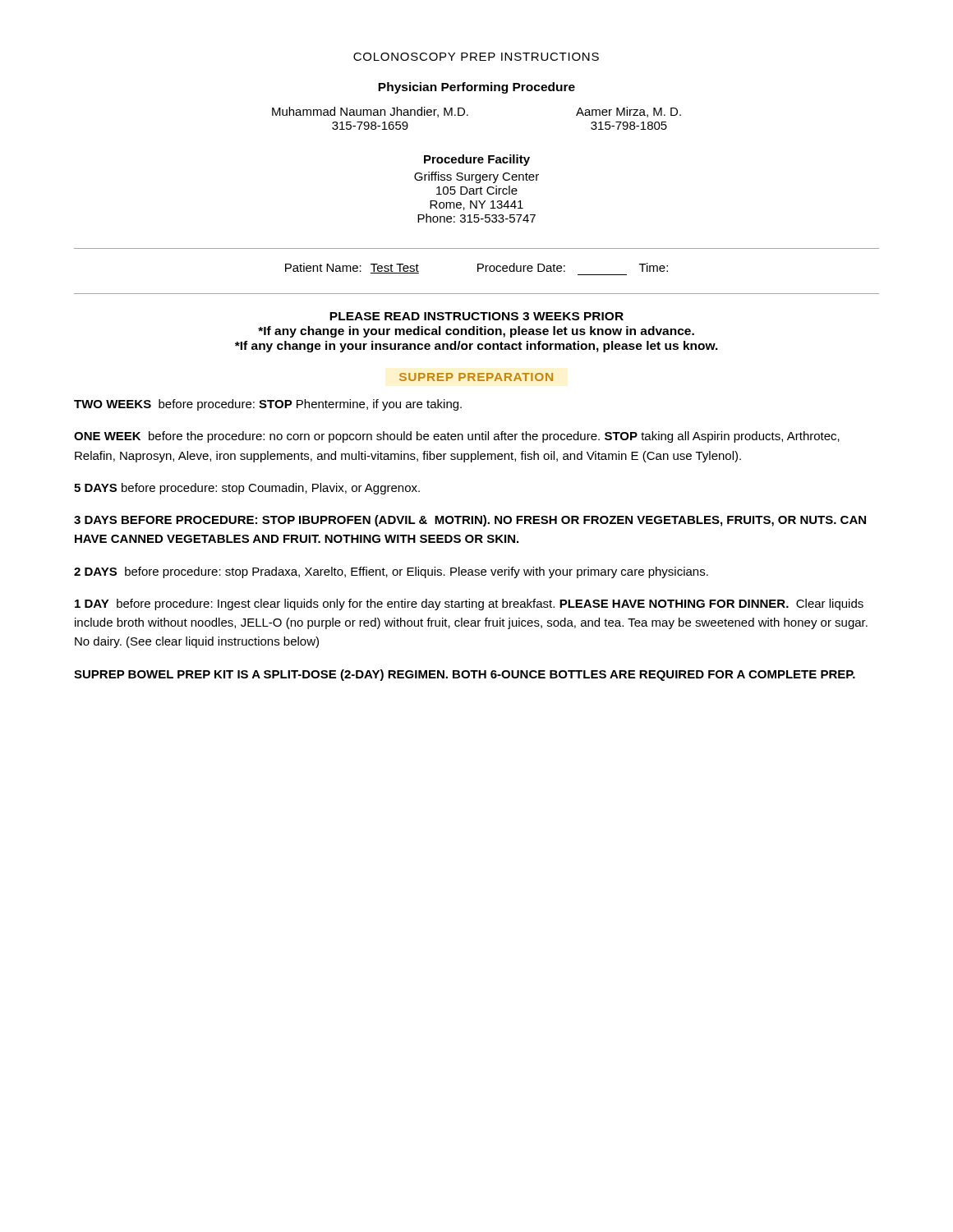
Task: Where is the passage that starts "3 DAYS BEFORE PROCEDURE: STOP IBUPROFEN (ADVIL &"?
Action: 470,529
